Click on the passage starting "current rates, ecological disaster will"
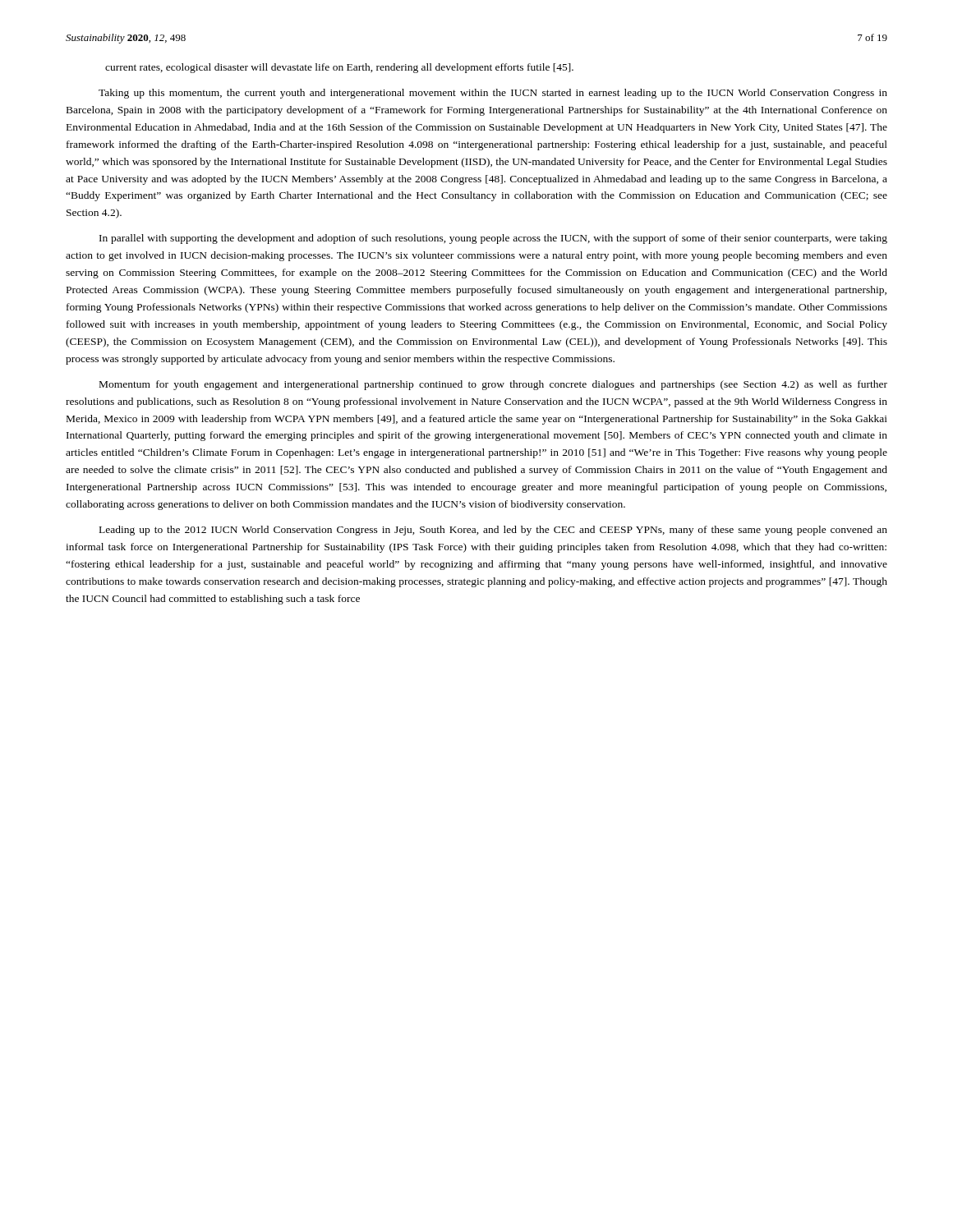 pyautogui.click(x=340, y=67)
